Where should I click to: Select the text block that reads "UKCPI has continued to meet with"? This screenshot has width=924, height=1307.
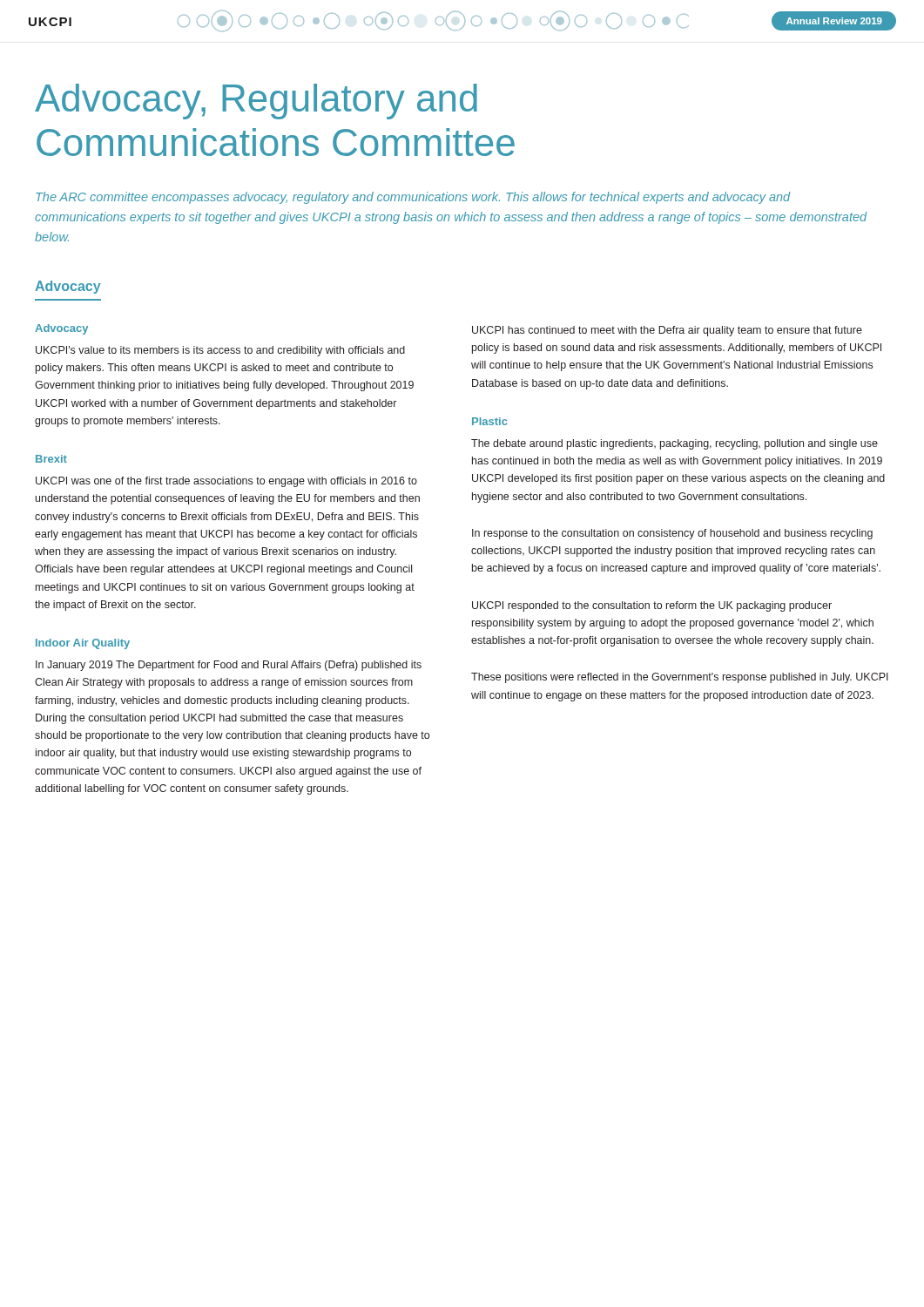pos(677,357)
